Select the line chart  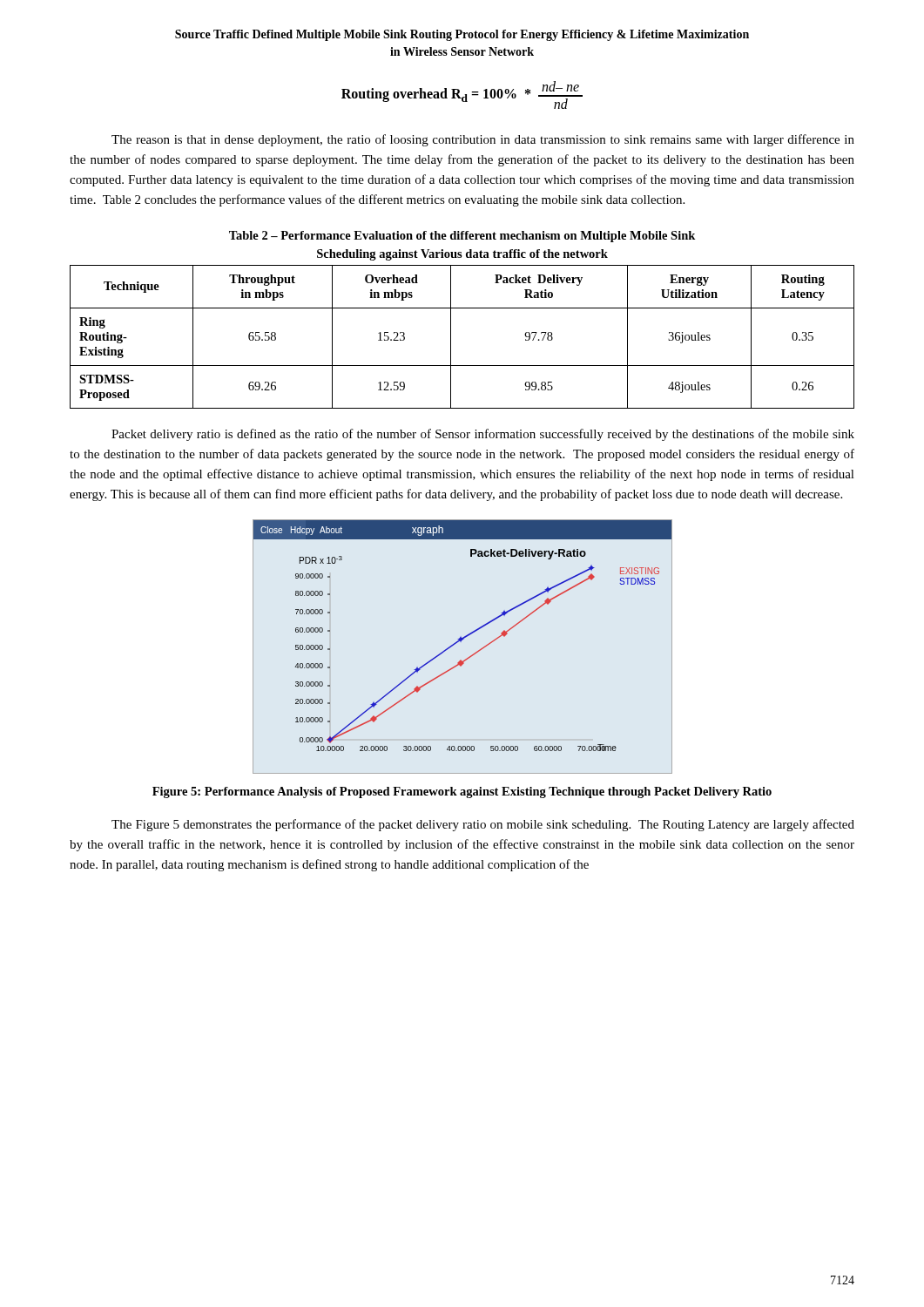coord(462,648)
